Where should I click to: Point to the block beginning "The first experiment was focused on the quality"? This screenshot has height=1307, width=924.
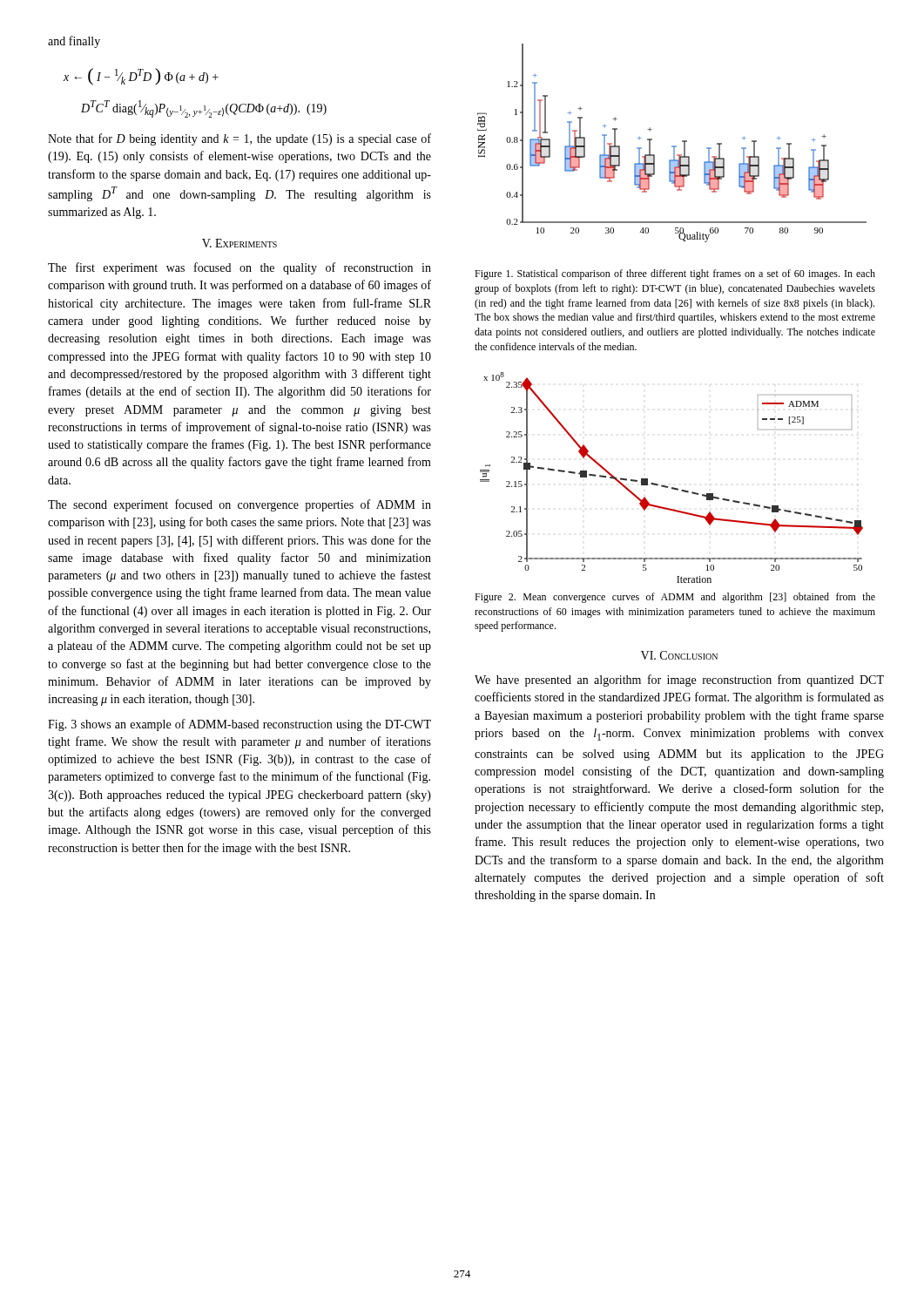(x=239, y=559)
